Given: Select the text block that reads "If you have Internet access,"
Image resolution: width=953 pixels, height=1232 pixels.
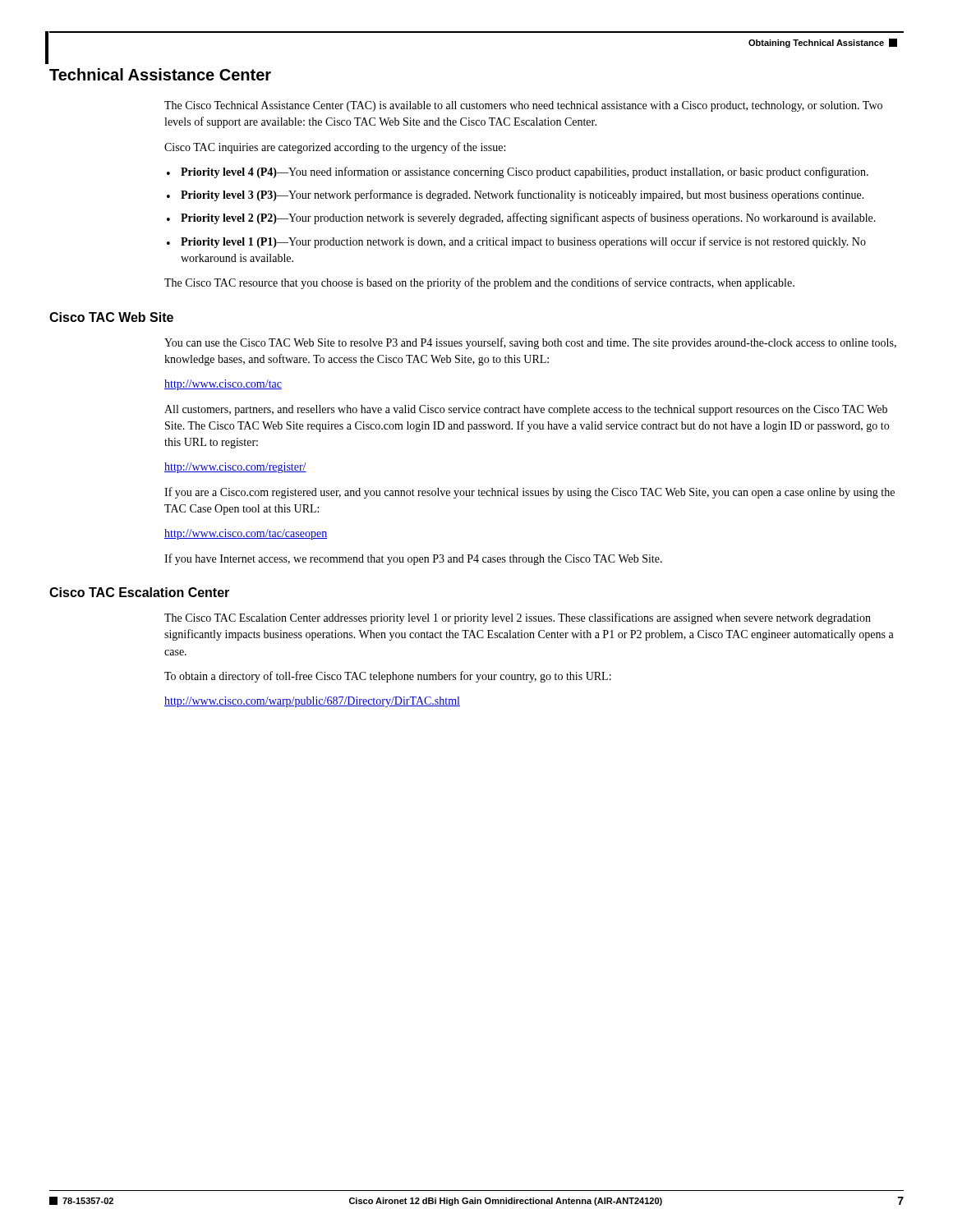Looking at the screenshot, I should (x=413, y=559).
